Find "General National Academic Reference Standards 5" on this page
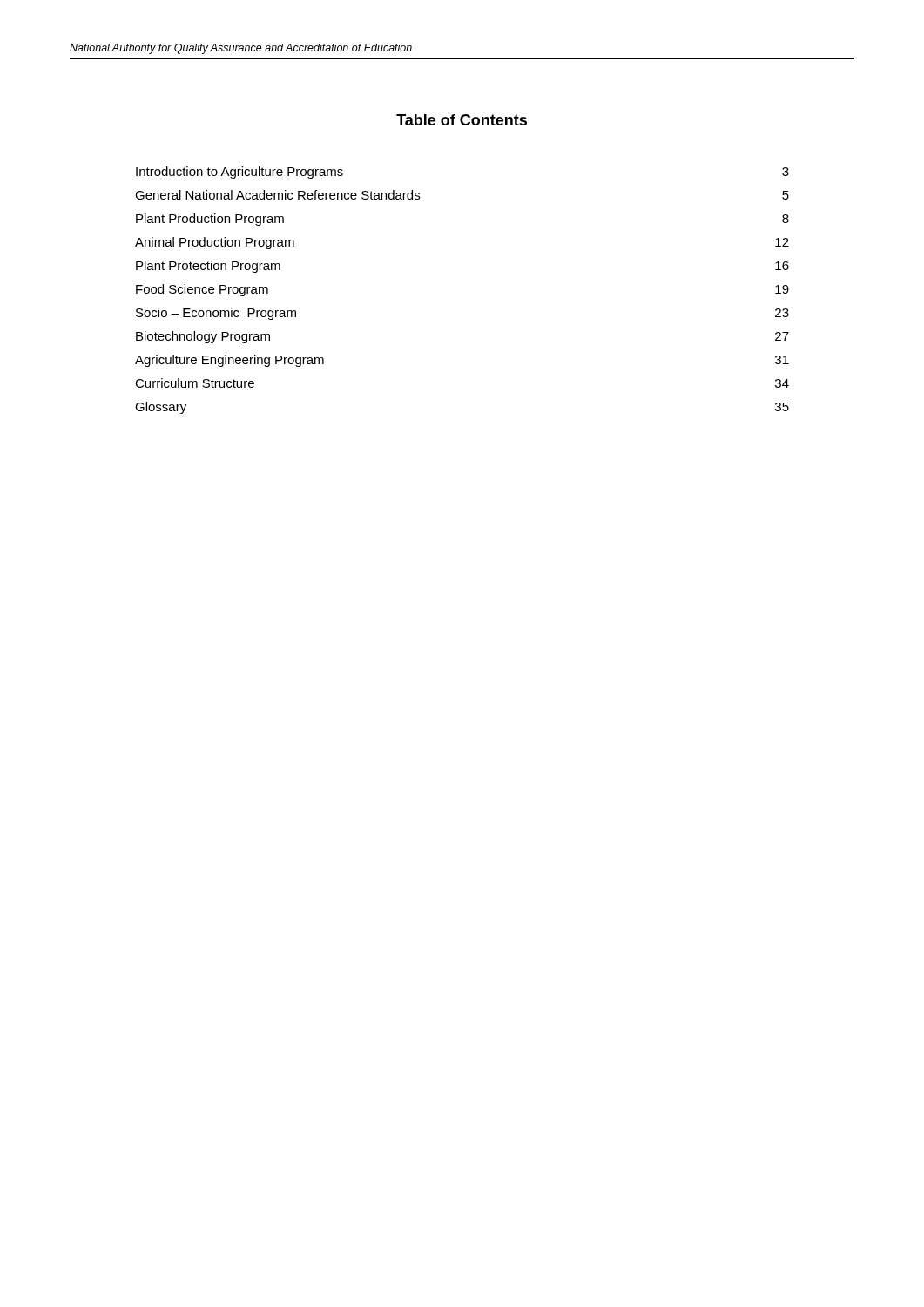This screenshot has width=924, height=1307. click(278, 195)
